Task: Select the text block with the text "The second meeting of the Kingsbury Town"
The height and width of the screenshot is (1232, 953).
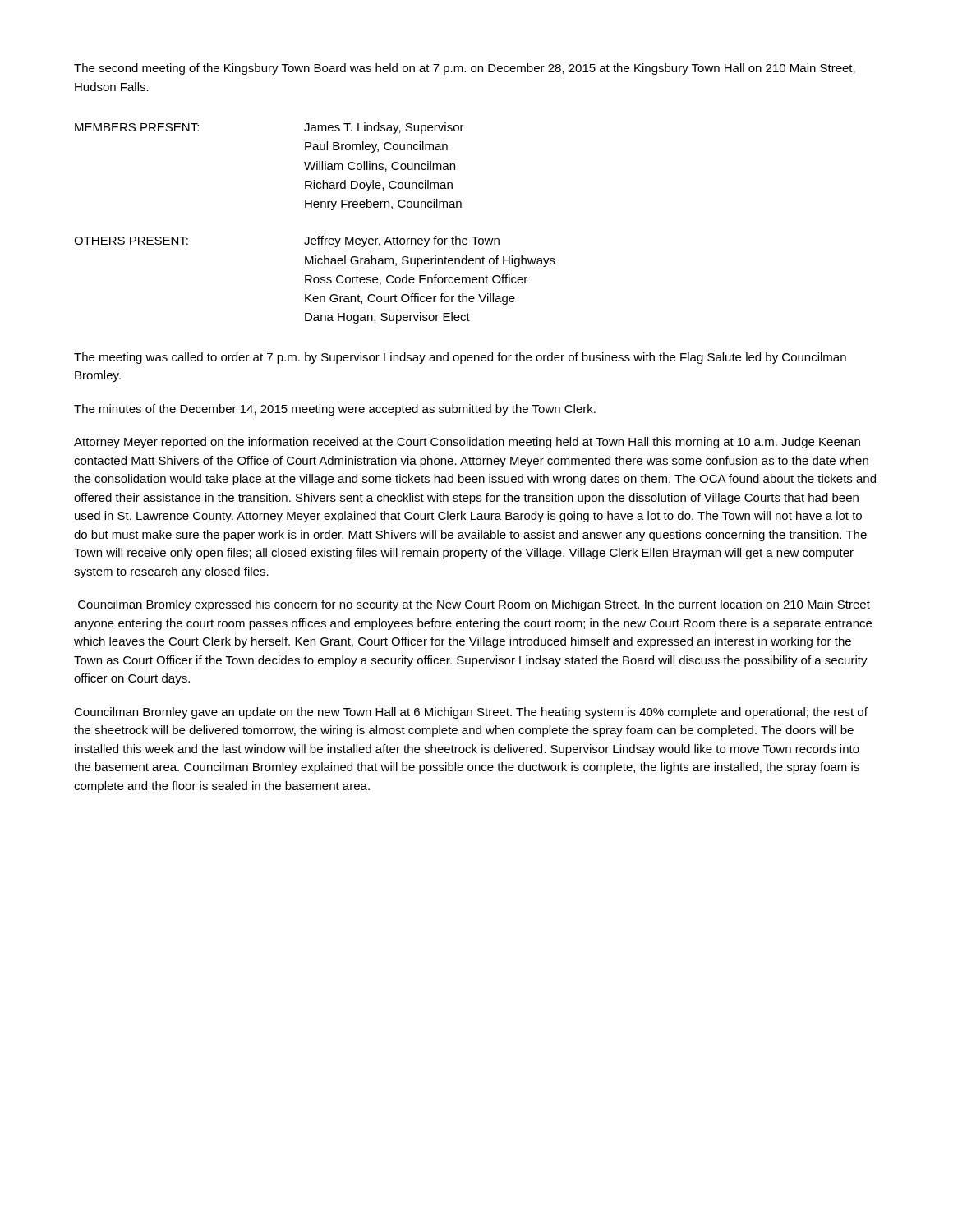Action: [x=465, y=77]
